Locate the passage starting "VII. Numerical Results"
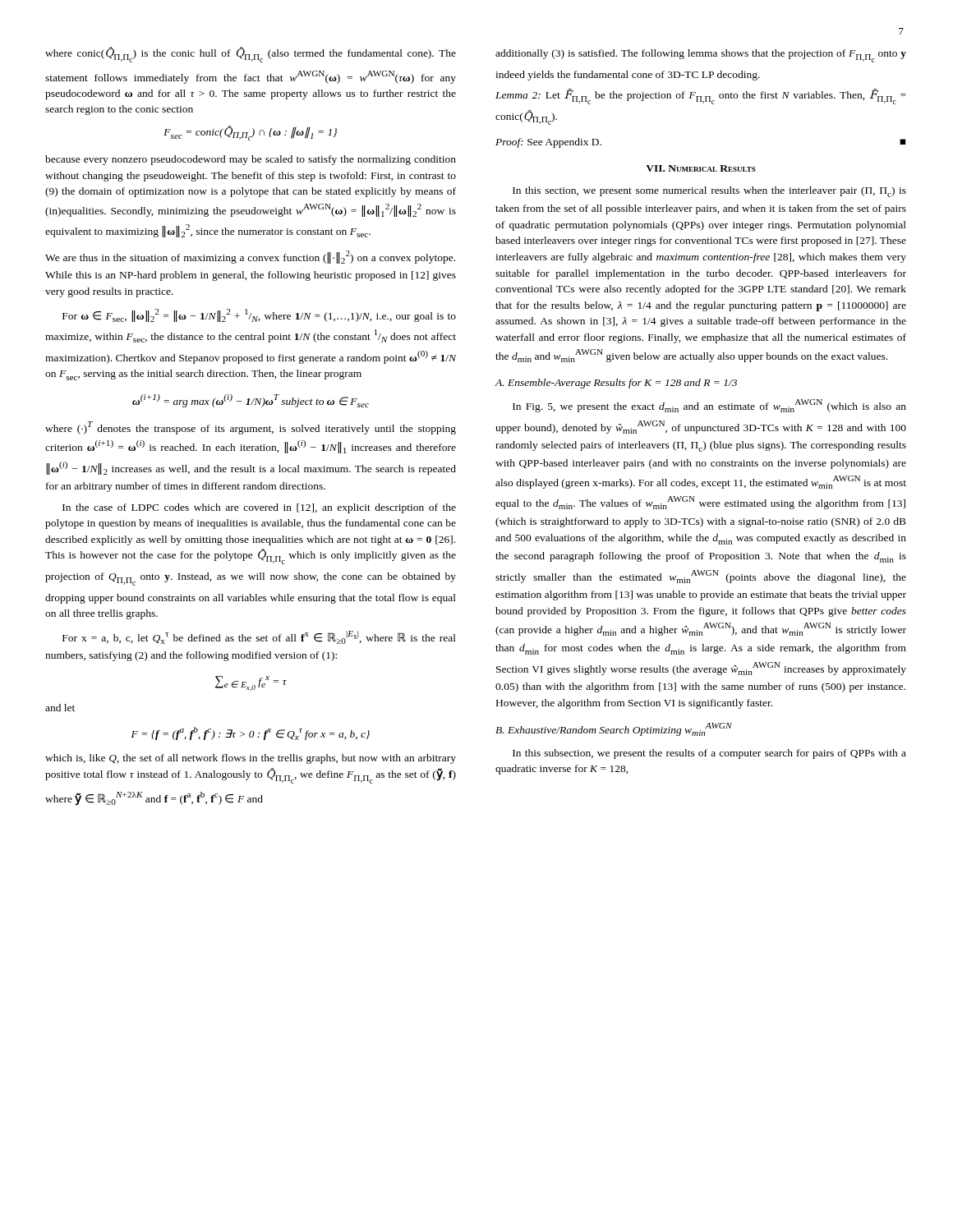This screenshot has width=953, height=1232. 701,168
